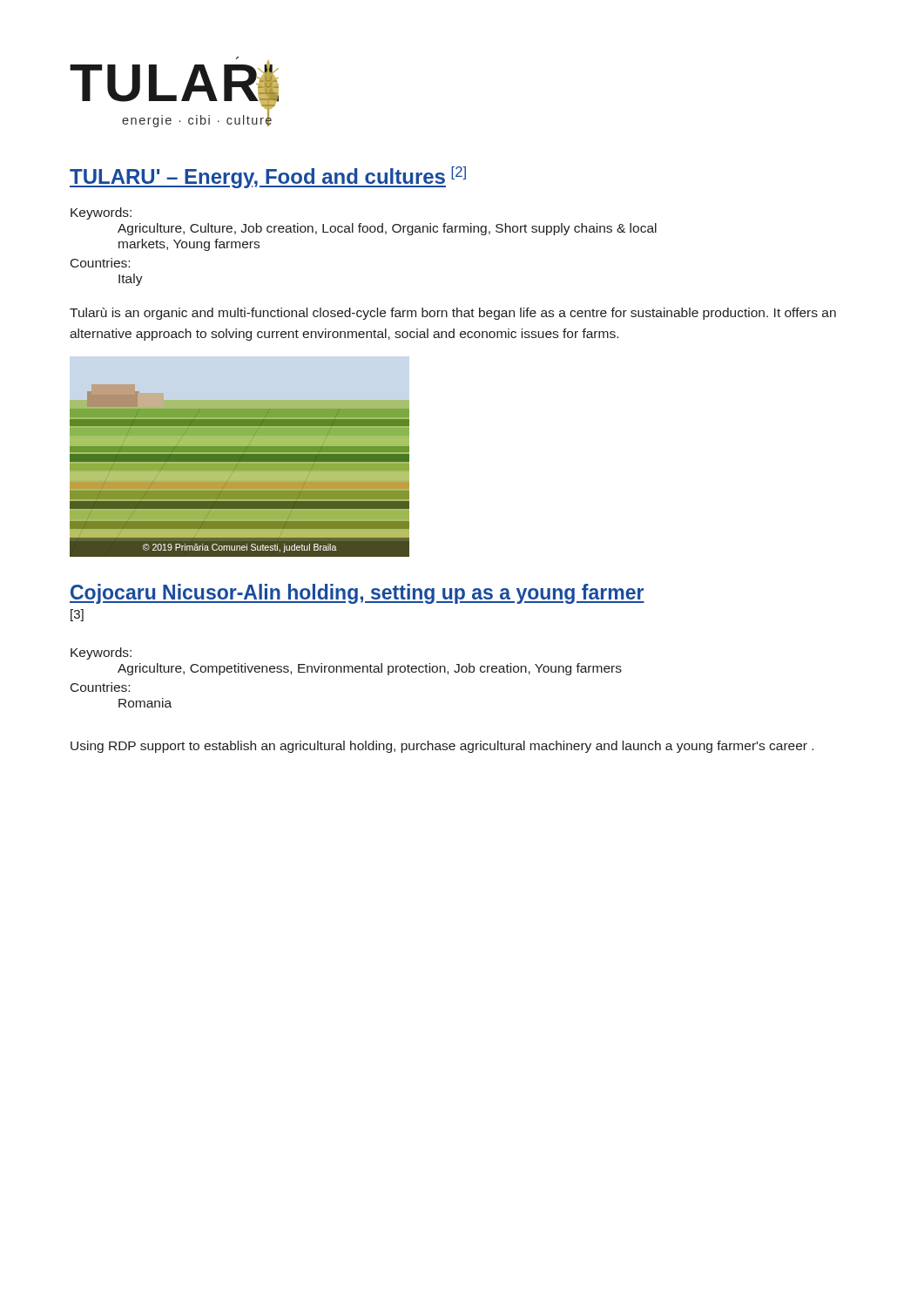Locate the passage starting "Cojocaru Nicusor-Alin holding, setting"
Viewport: 924px width, 1307px height.
click(x=462, y=605)
